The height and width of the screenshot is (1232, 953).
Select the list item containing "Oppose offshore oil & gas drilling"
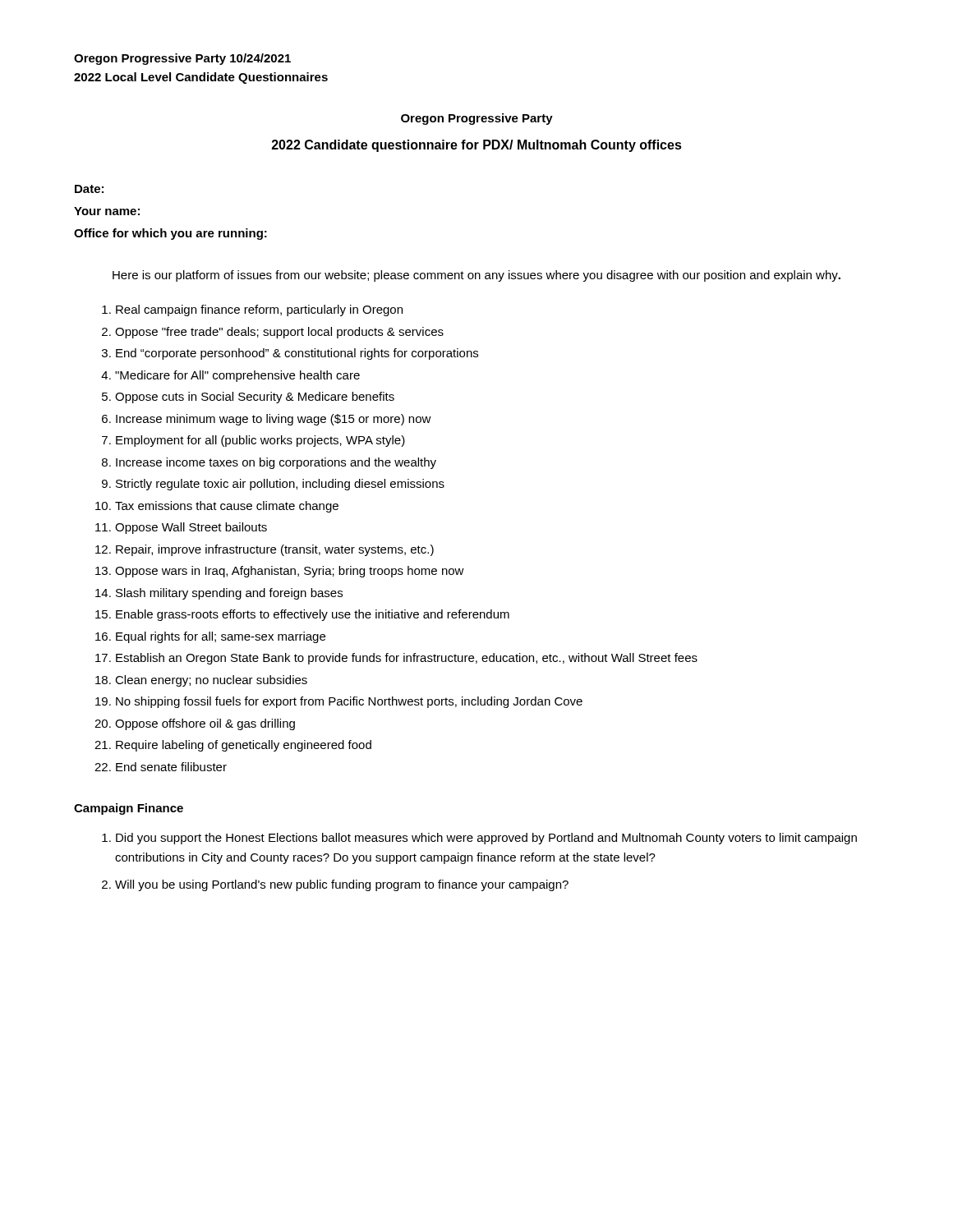[205, 723]
